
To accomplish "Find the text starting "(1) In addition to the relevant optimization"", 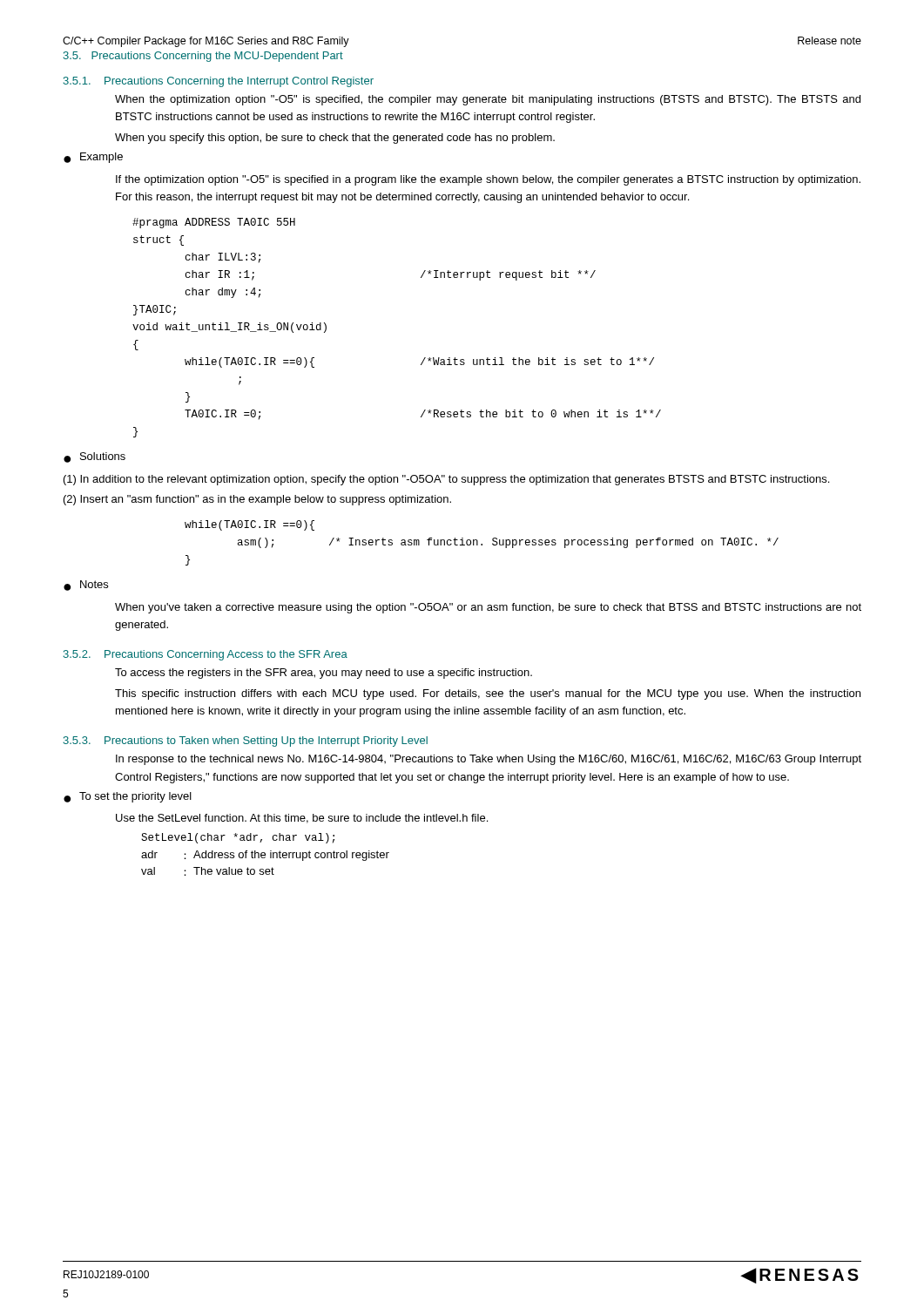I will [x=447, y=479].
